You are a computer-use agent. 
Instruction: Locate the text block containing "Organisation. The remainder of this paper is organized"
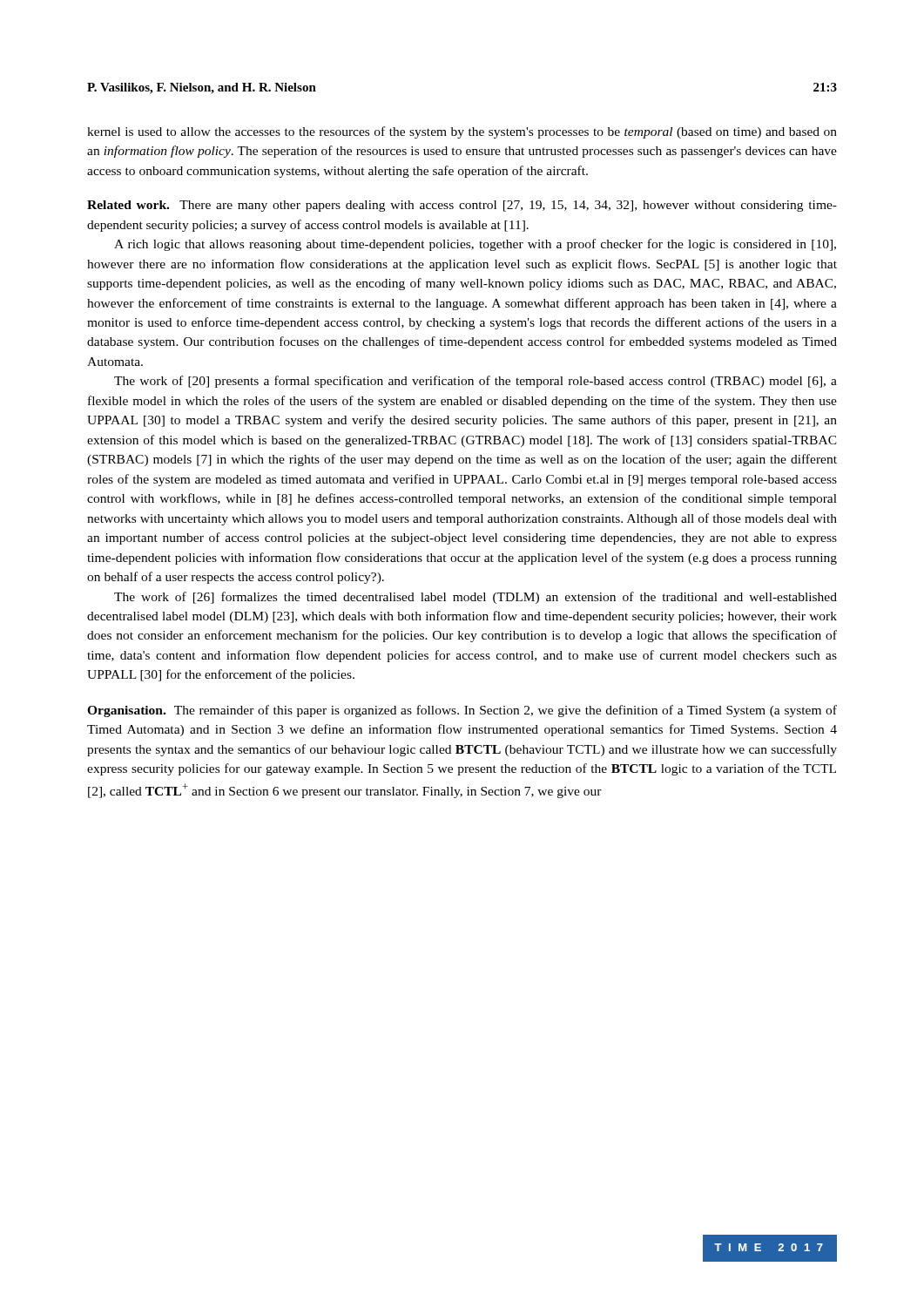point(462,751)
